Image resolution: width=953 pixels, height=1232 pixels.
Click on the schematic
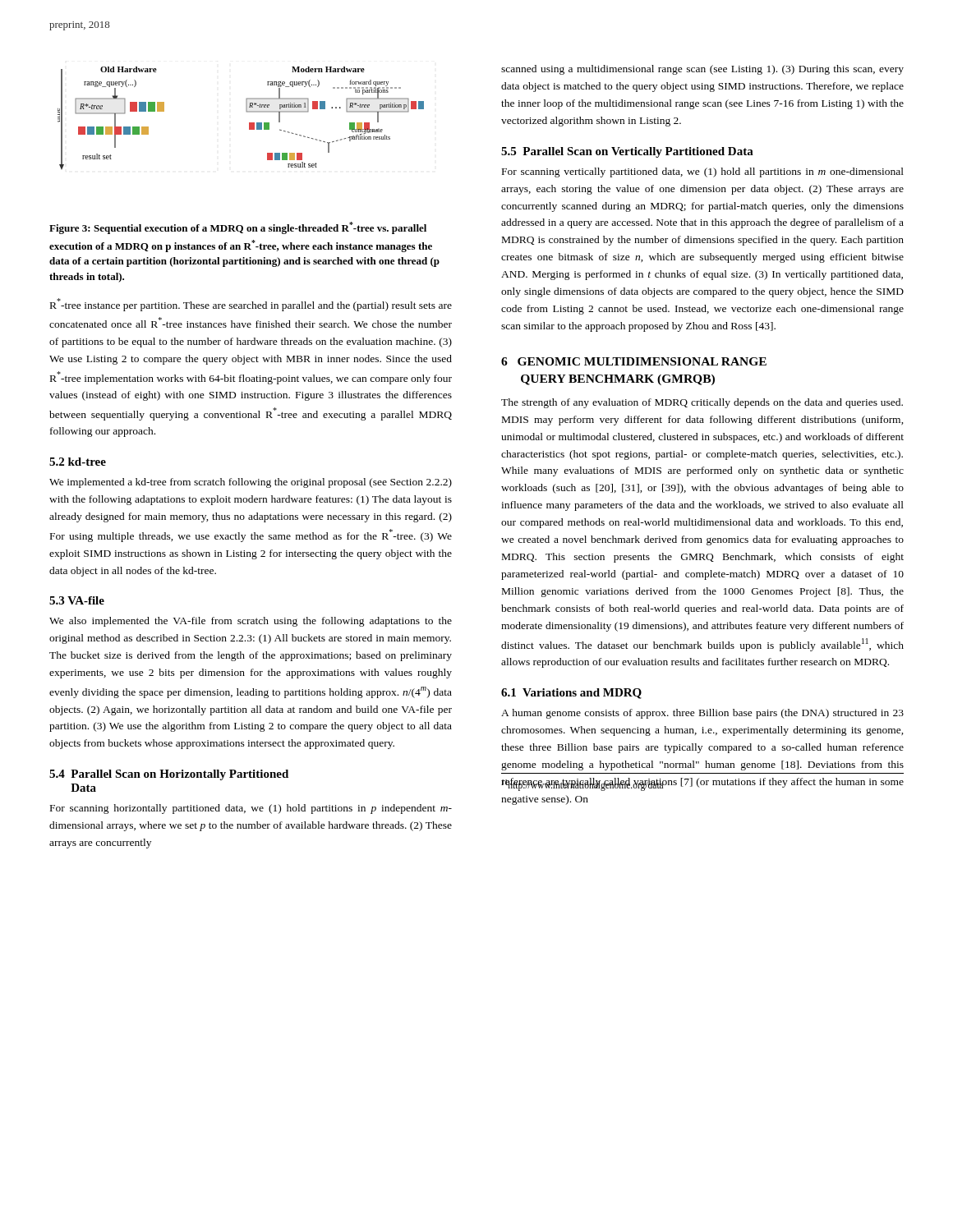point(251,137)
